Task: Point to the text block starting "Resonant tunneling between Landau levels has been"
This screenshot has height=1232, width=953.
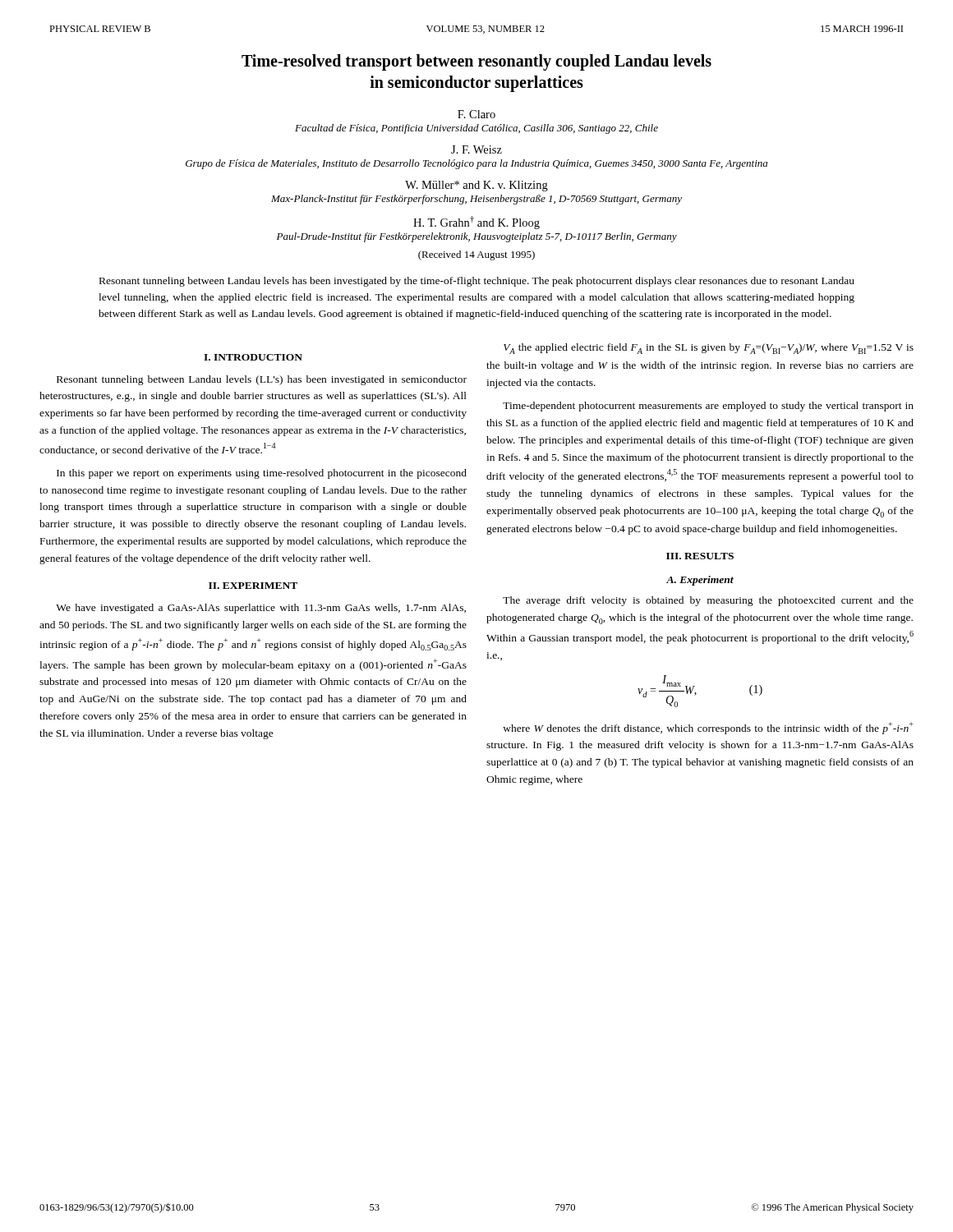Action: 476,297
